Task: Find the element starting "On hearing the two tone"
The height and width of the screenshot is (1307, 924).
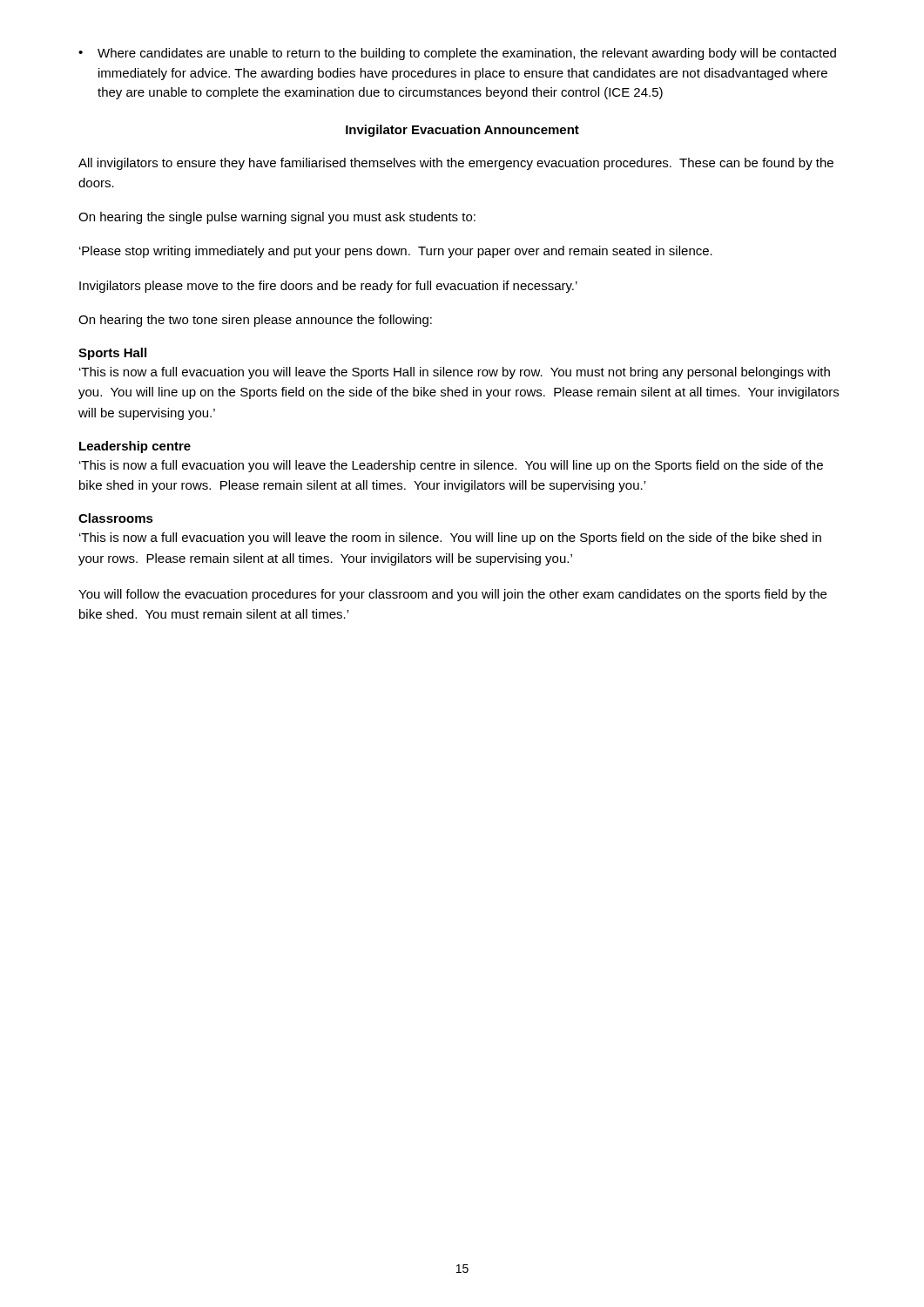Action: (x=256, y=319)
